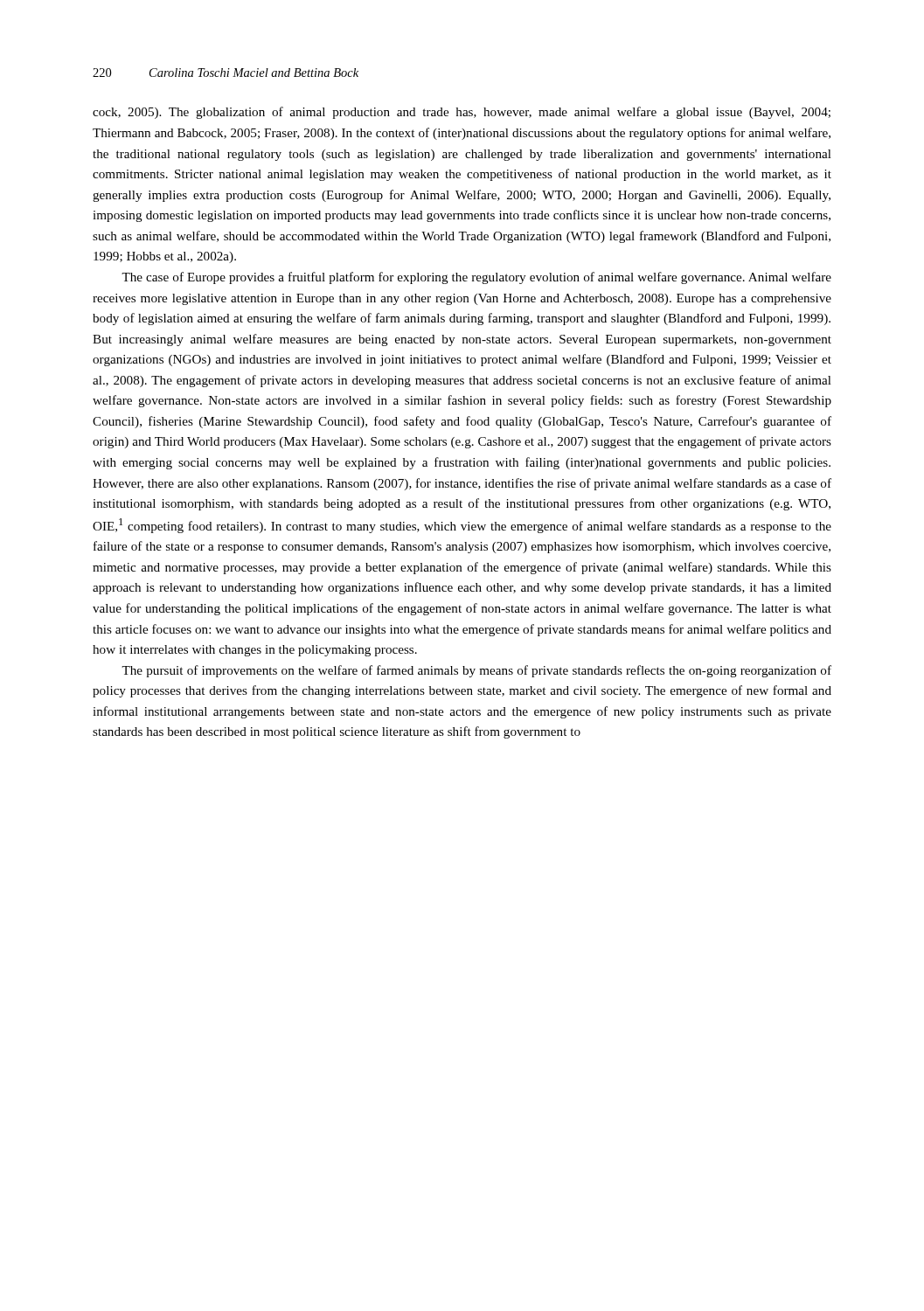Locate the block of text that opens with "The case of Europe provides a fruitful"

(462, 463)
